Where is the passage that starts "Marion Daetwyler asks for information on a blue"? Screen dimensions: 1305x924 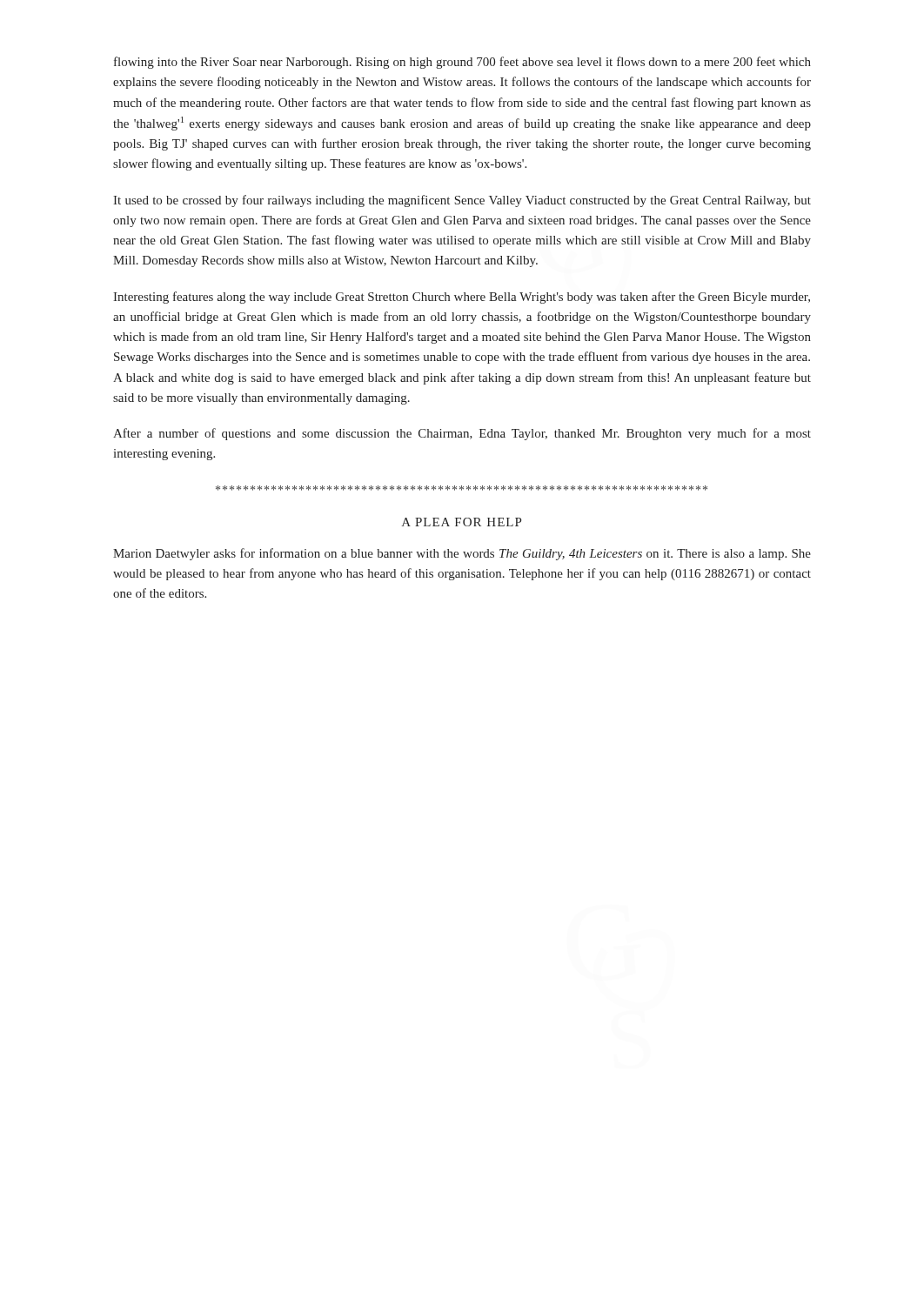(x=462, y=573)
